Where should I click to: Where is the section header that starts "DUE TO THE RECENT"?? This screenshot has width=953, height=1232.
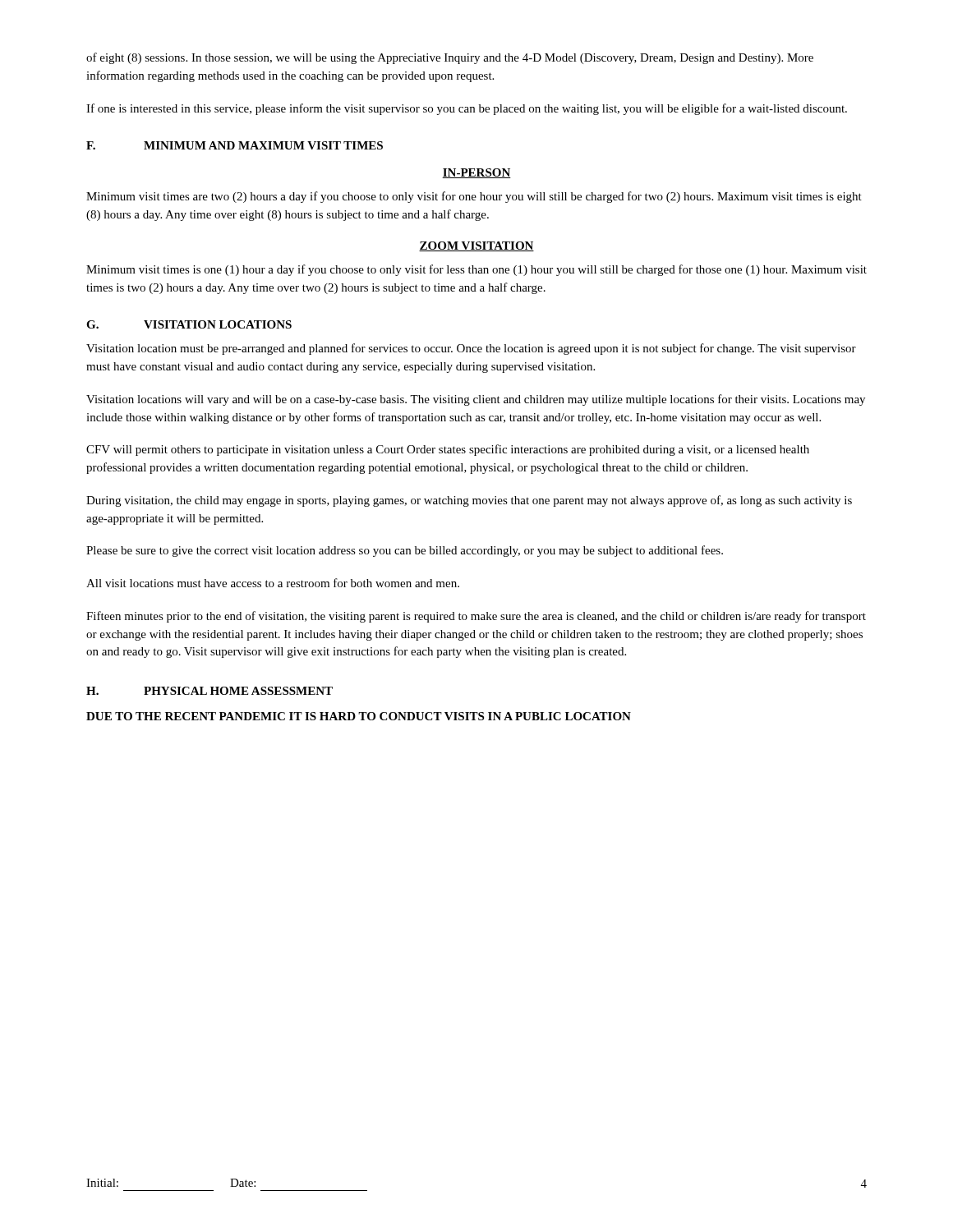point(359,716)
